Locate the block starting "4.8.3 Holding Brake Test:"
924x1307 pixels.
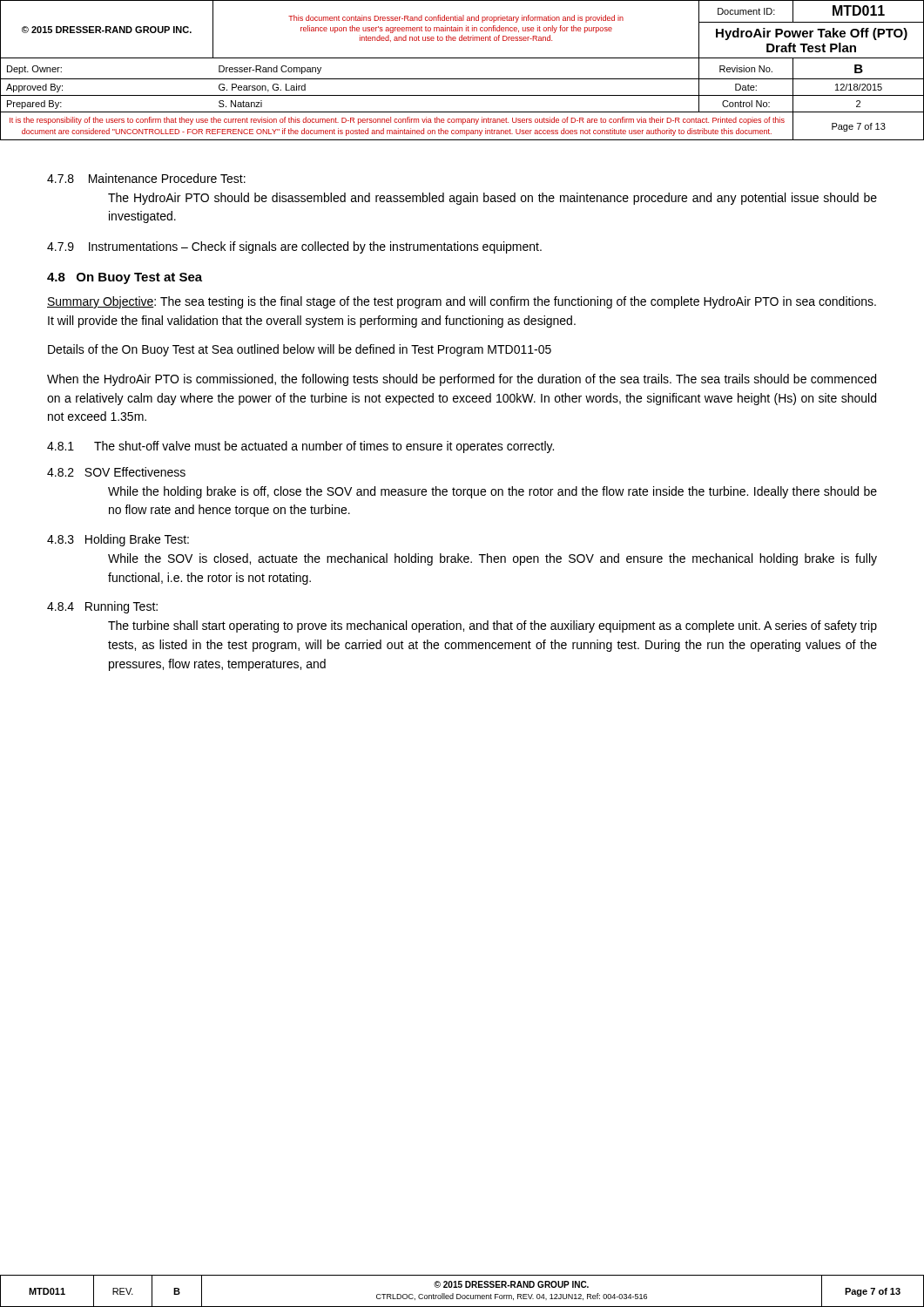coord(118,539)
